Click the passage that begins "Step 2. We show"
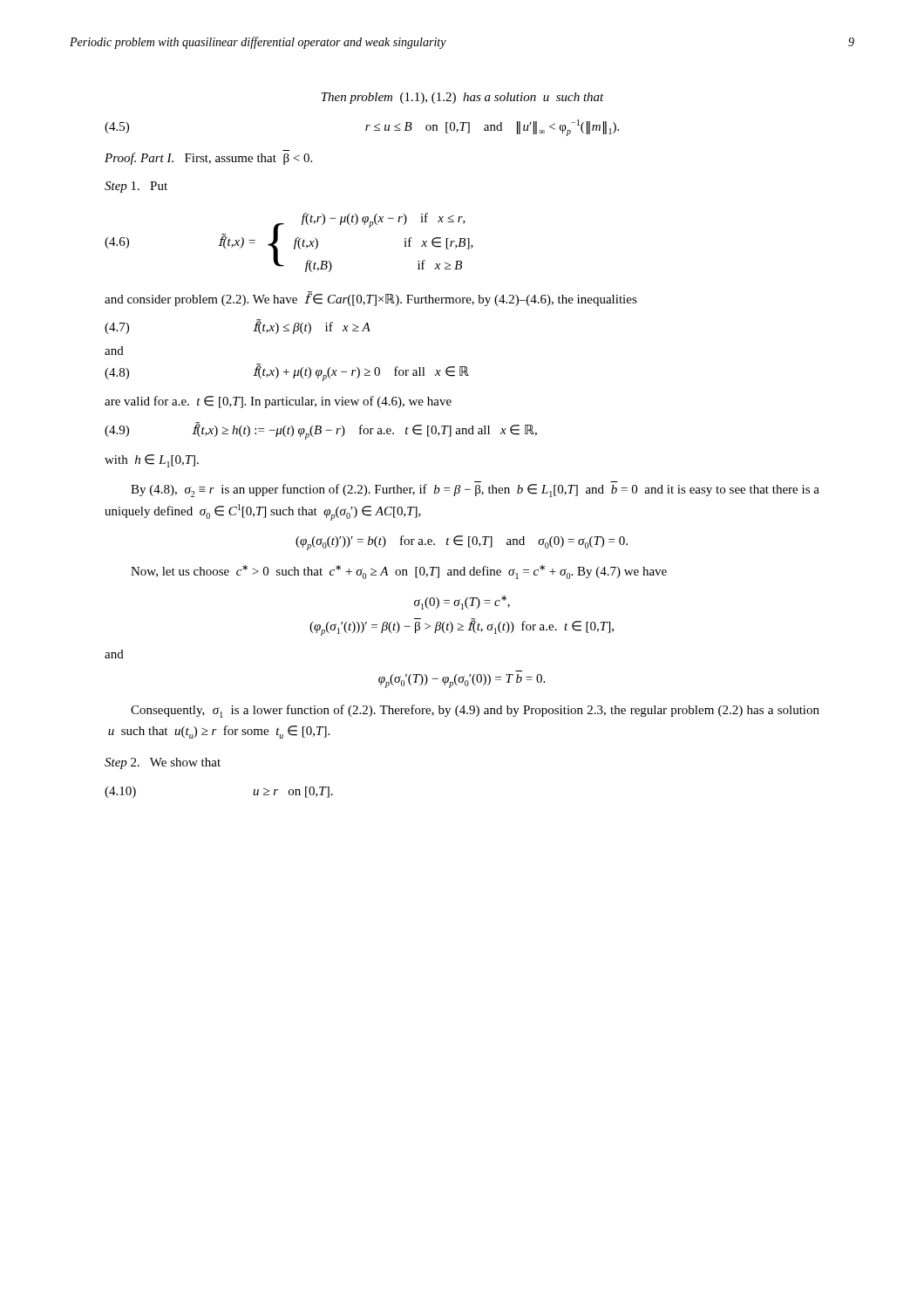924x1308 pixels. [x=163, y=762]
